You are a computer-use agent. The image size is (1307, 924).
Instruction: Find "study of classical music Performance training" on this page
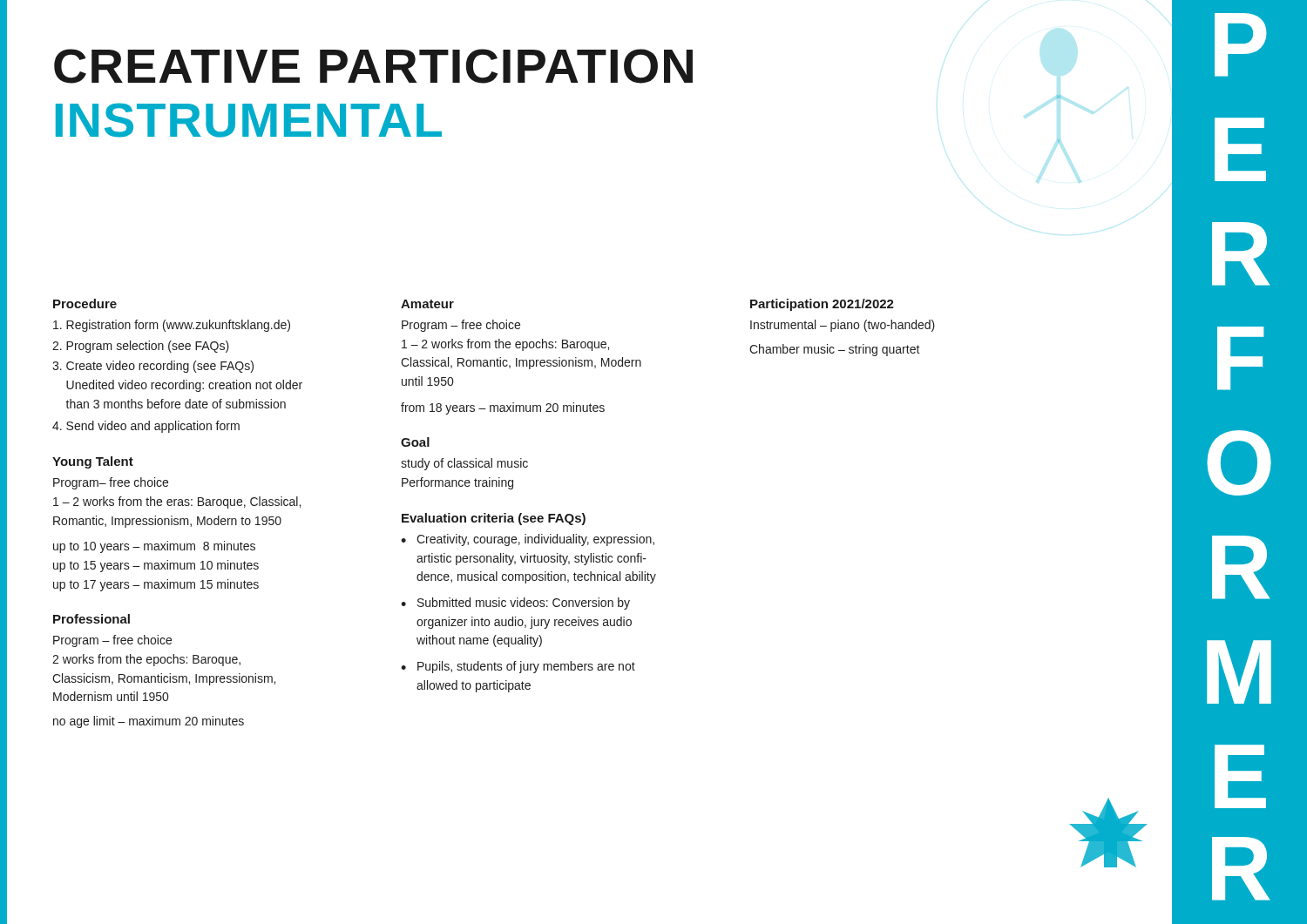[x=465, y=473]
